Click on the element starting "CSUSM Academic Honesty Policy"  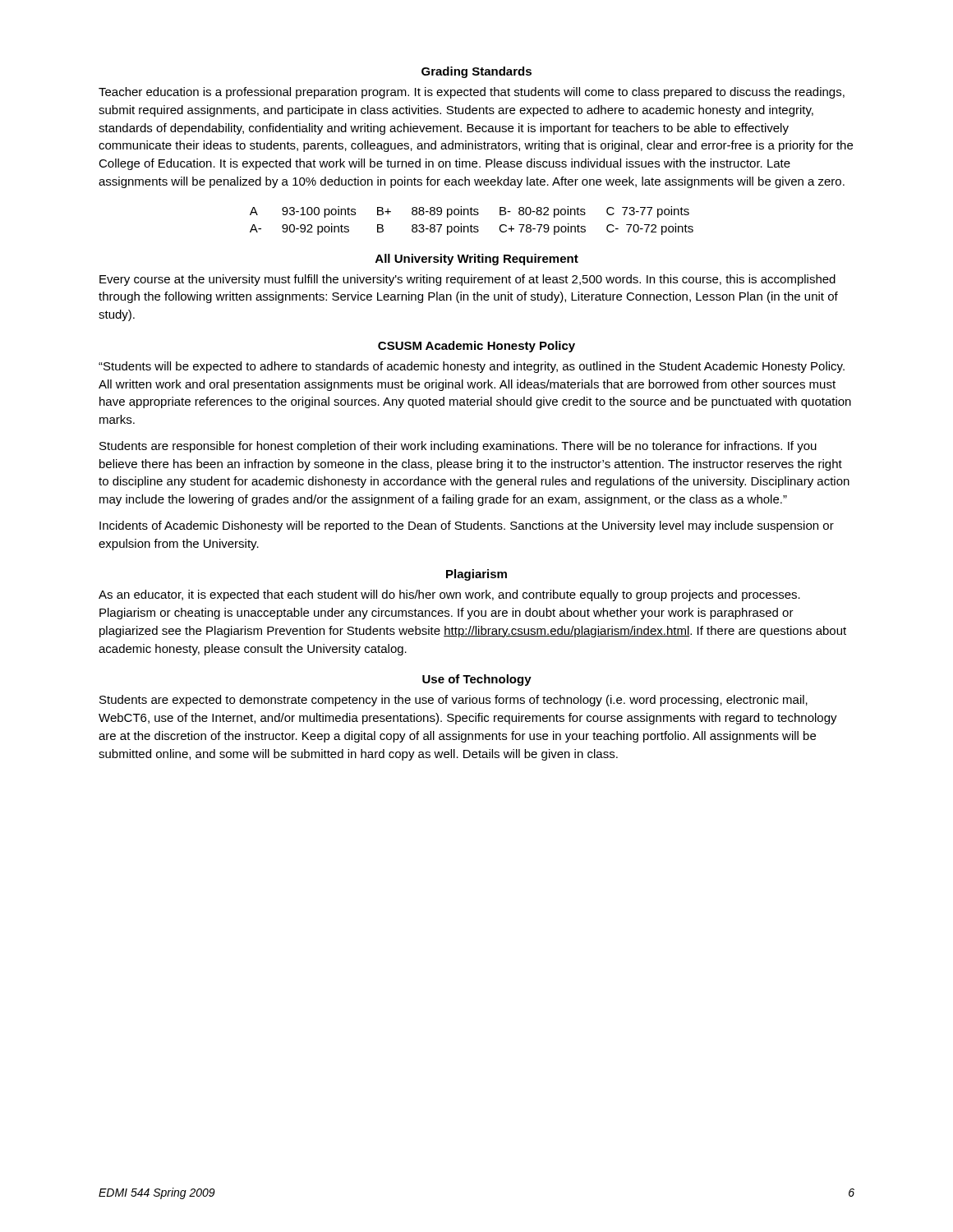coord(476,345)
